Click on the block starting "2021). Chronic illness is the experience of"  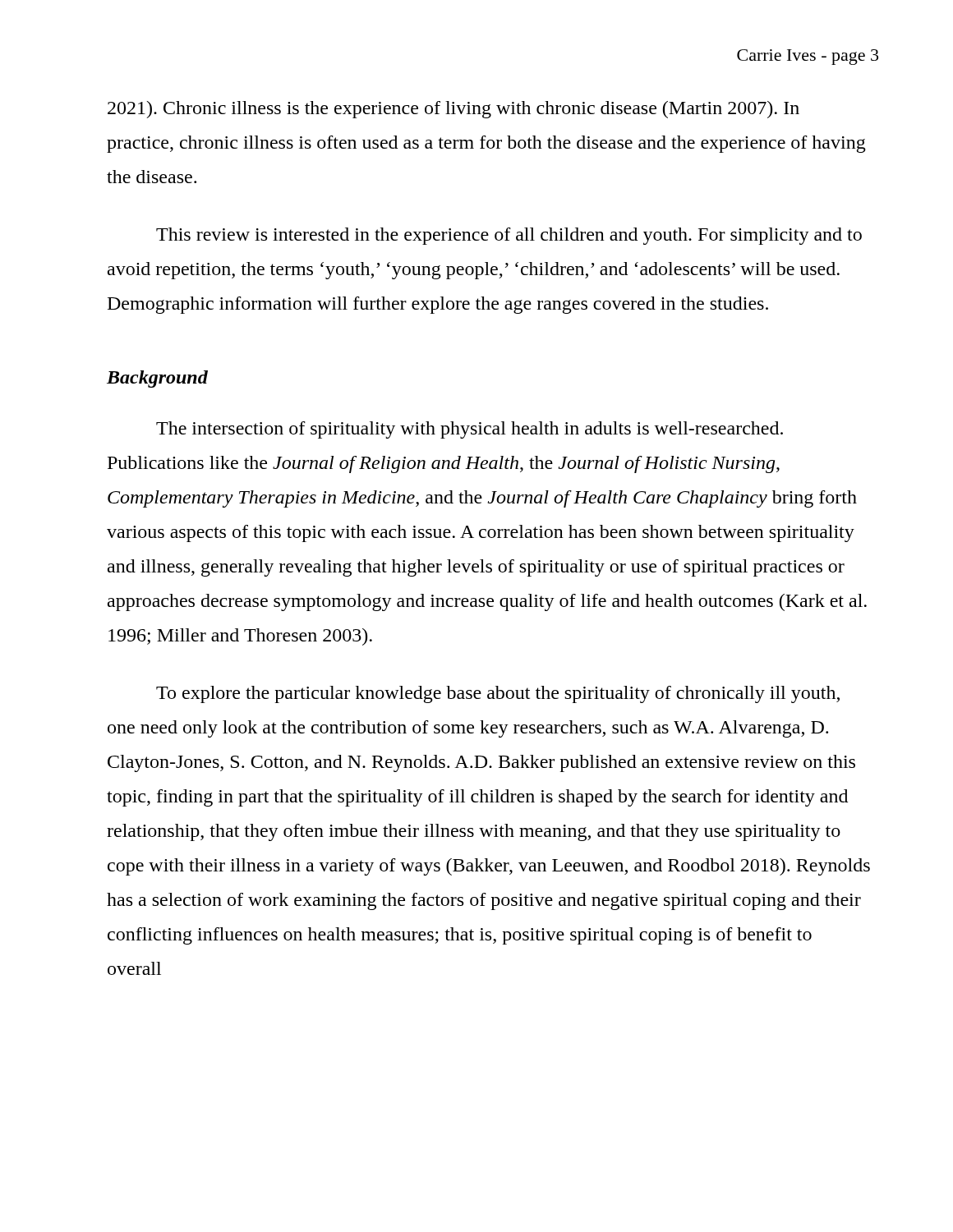[x=486, y=142]
